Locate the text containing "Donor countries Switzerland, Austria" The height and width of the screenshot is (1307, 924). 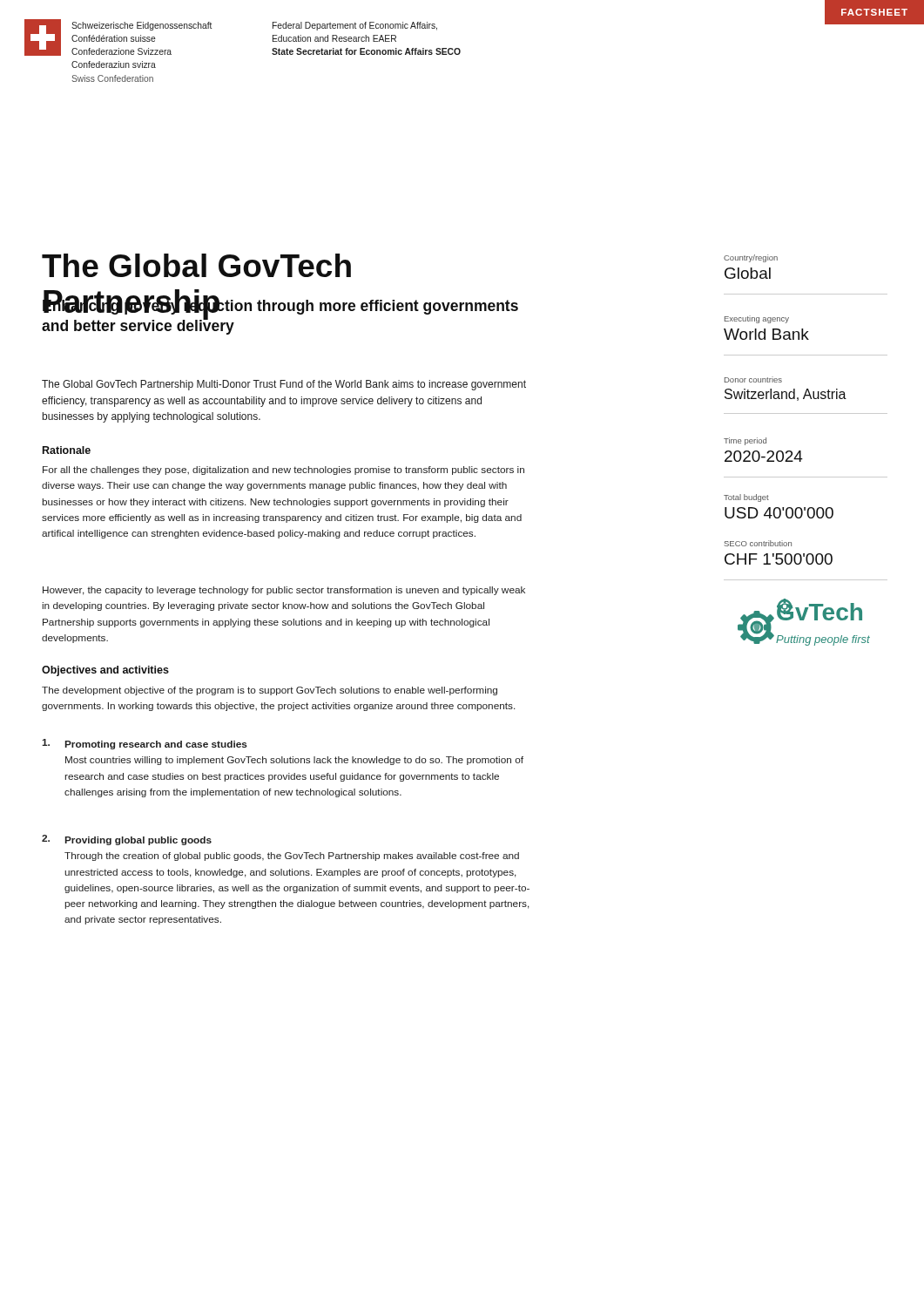point(806,389)
